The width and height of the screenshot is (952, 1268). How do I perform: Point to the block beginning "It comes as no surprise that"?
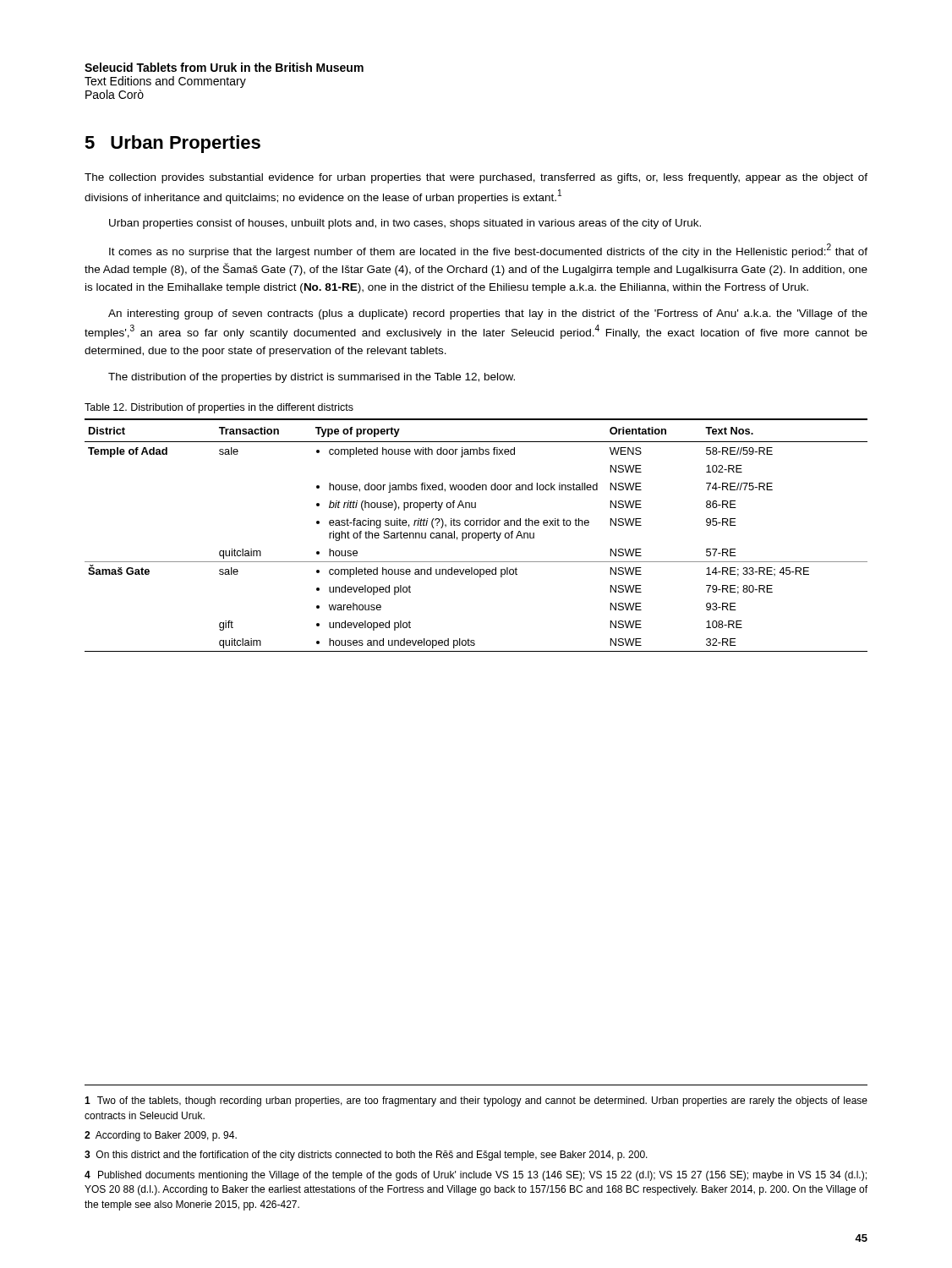476,268
